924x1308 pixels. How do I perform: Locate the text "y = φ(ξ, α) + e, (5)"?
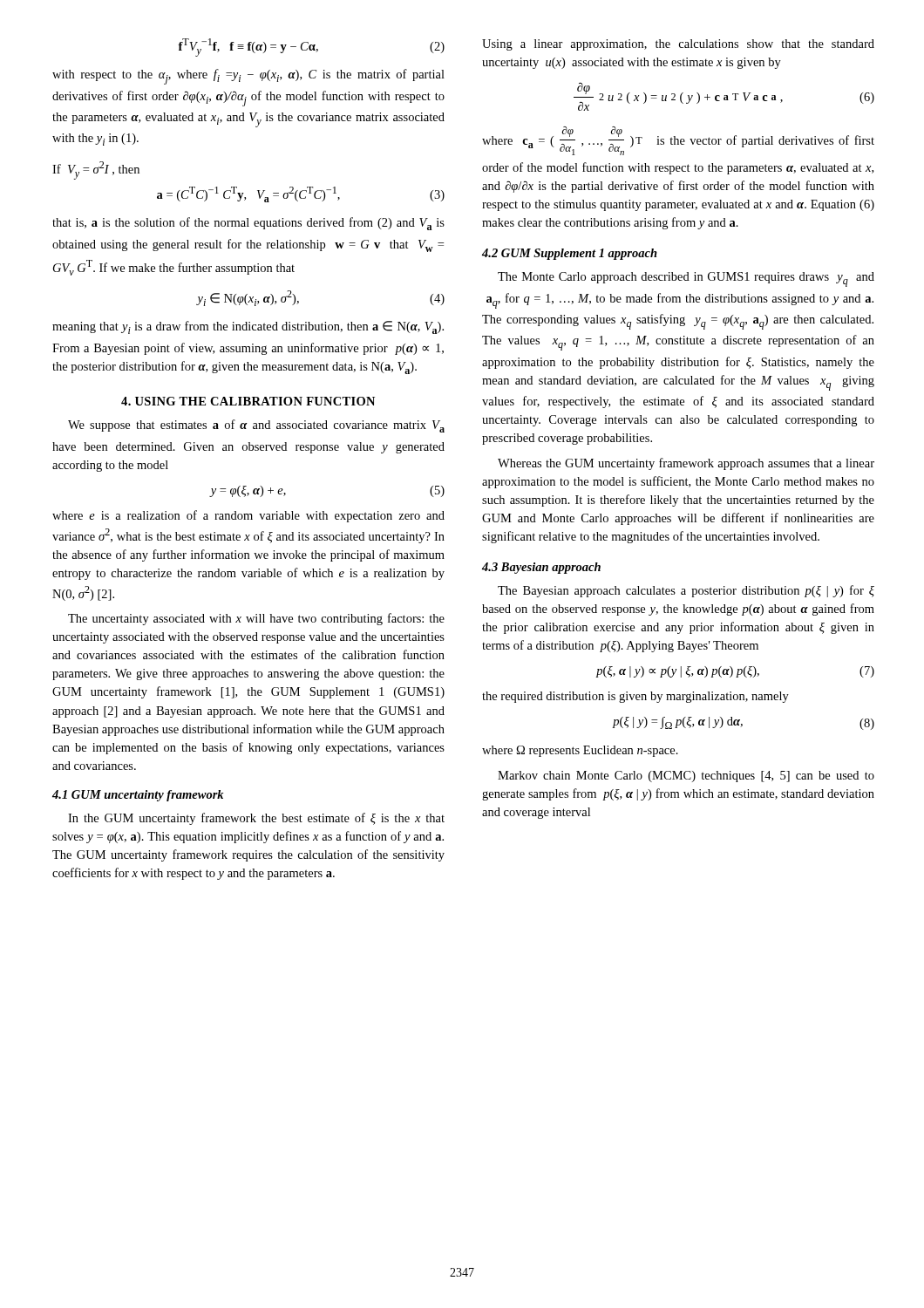pos(245,490)
